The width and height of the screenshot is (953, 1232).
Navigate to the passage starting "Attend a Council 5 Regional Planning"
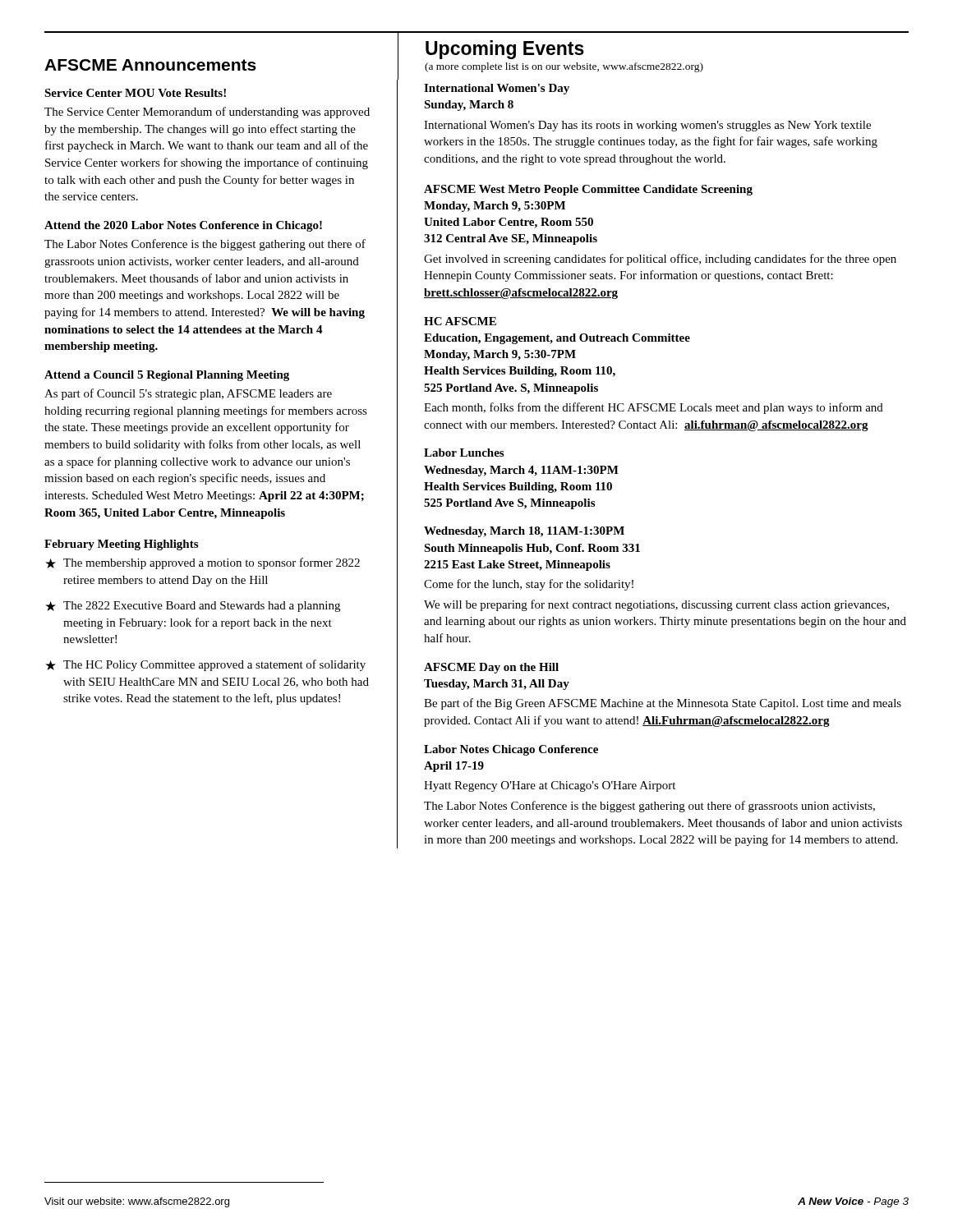167,374
